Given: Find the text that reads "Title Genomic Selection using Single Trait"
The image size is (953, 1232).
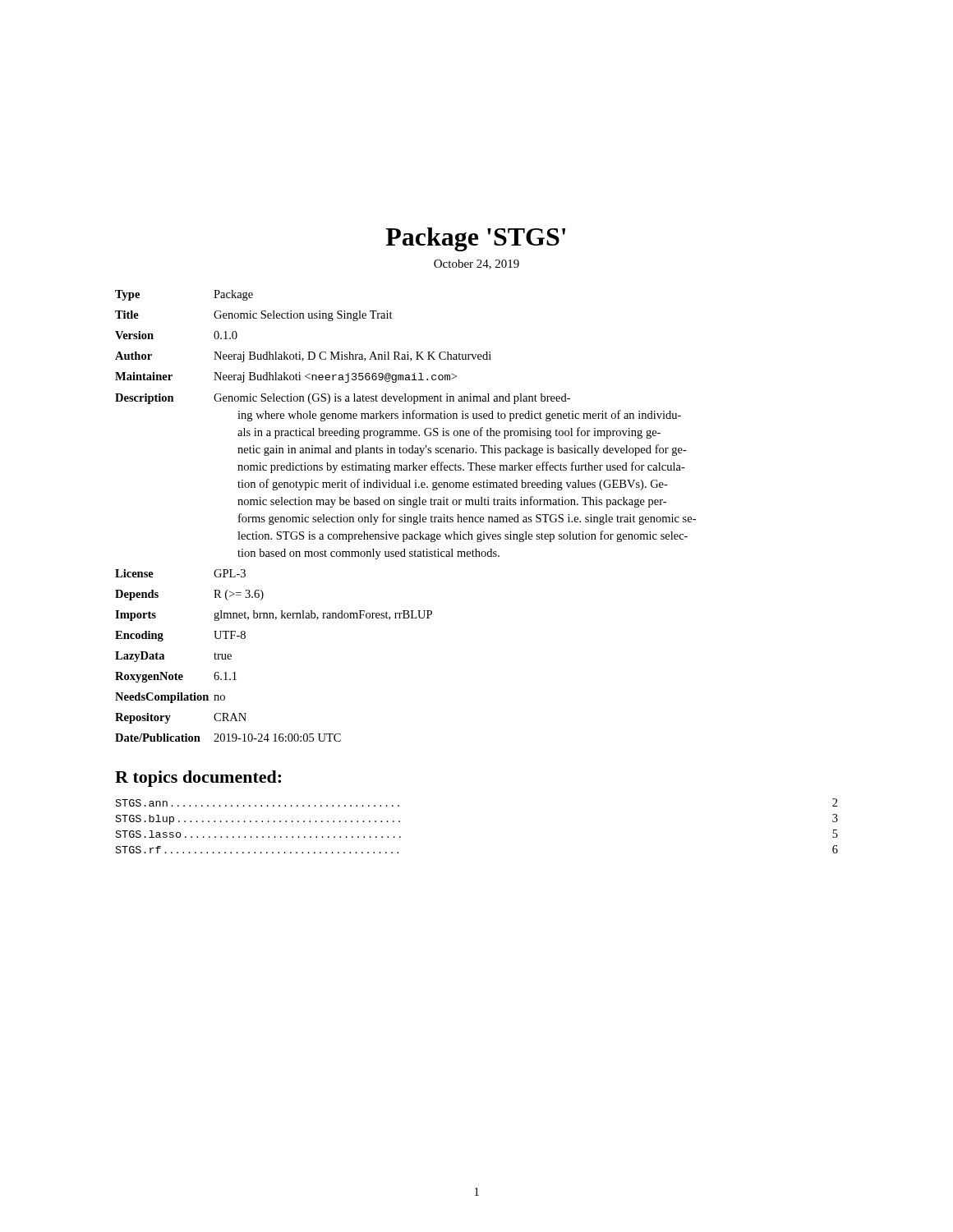Looking at the screenshot, I should click(254, 316).
